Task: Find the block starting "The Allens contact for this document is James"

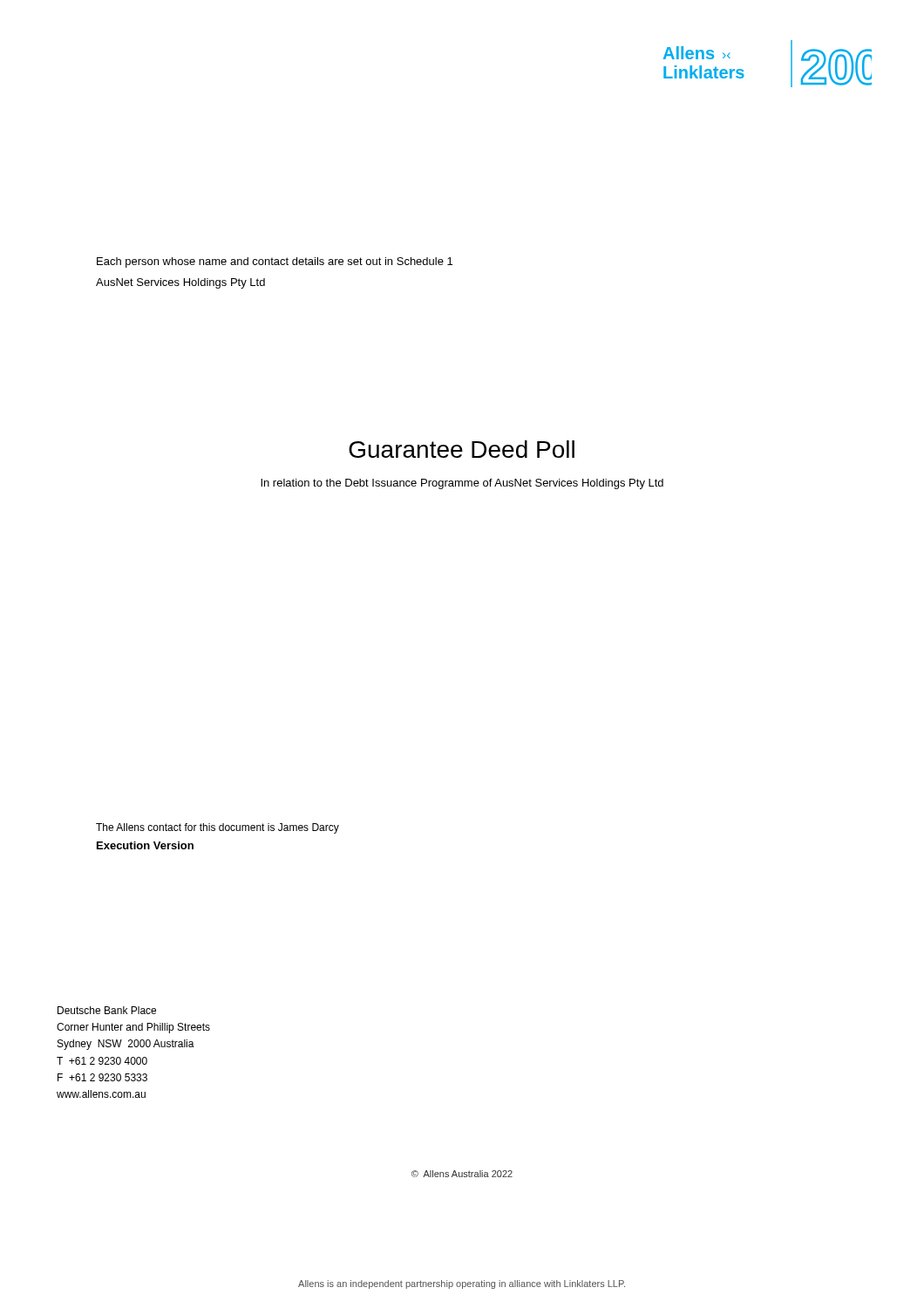Action: [x=217, y=837]
